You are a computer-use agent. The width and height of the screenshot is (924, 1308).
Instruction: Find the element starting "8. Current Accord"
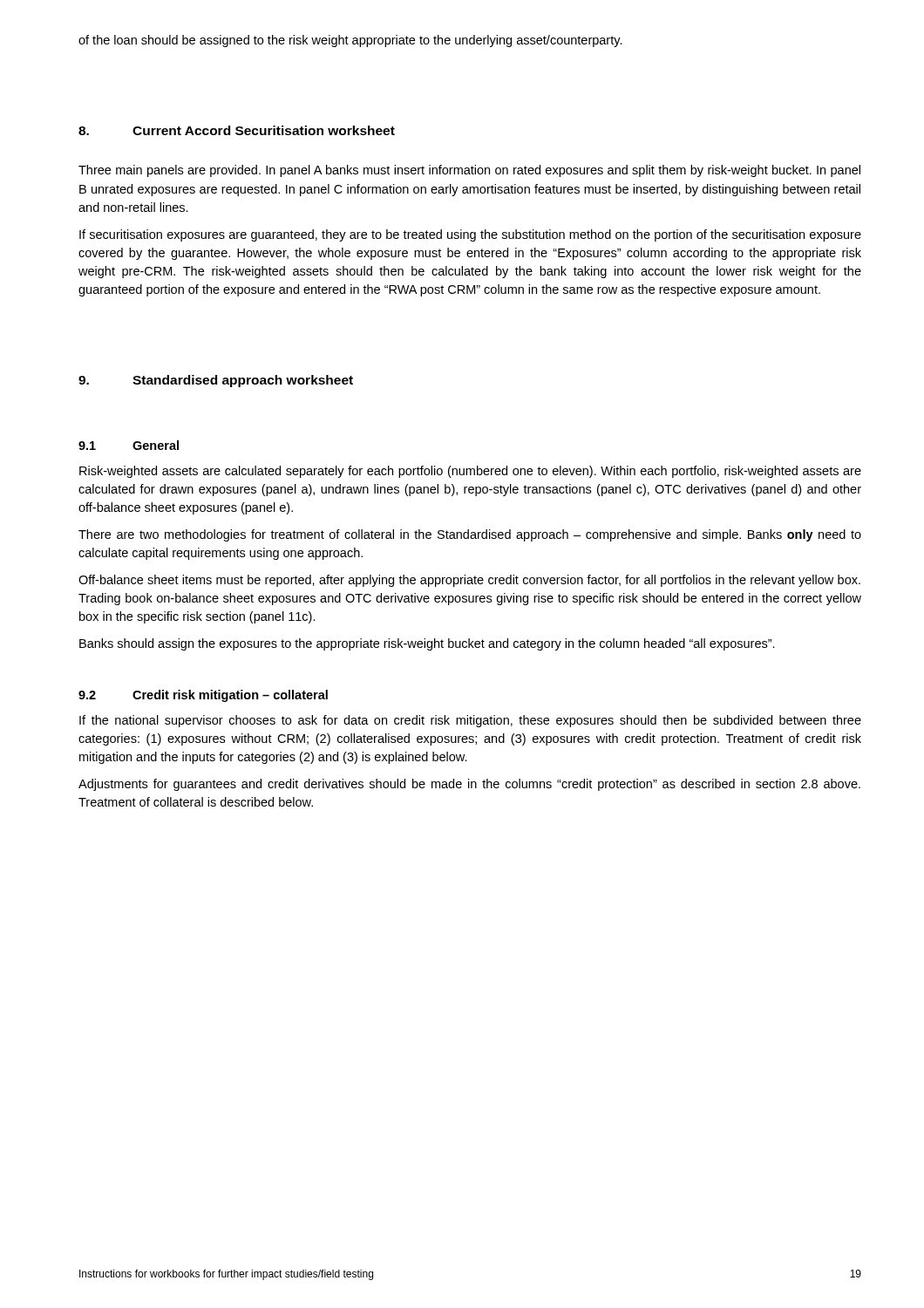pos(237,131)
